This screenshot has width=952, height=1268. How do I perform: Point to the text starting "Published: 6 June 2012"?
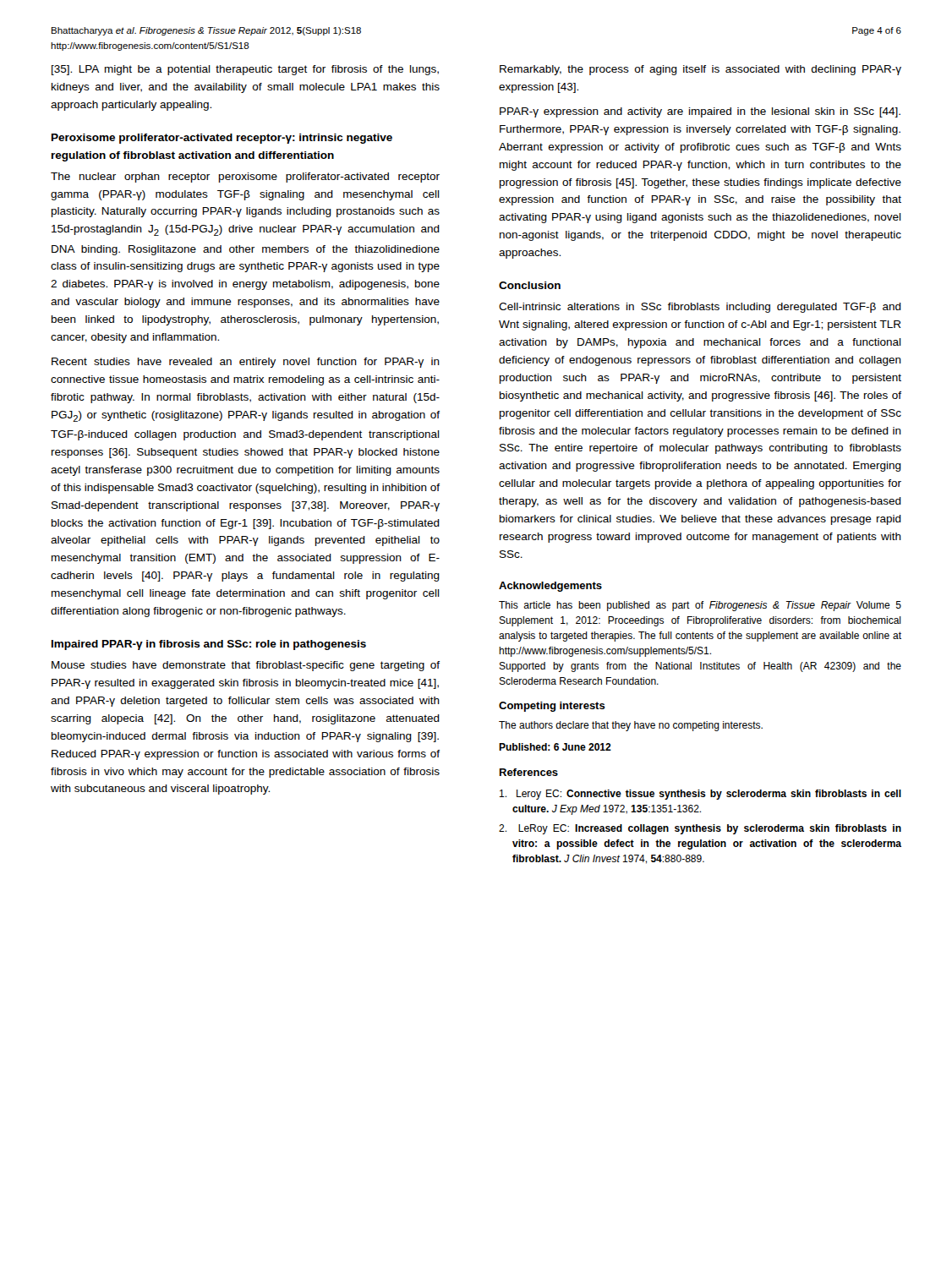tap(555, 747)
